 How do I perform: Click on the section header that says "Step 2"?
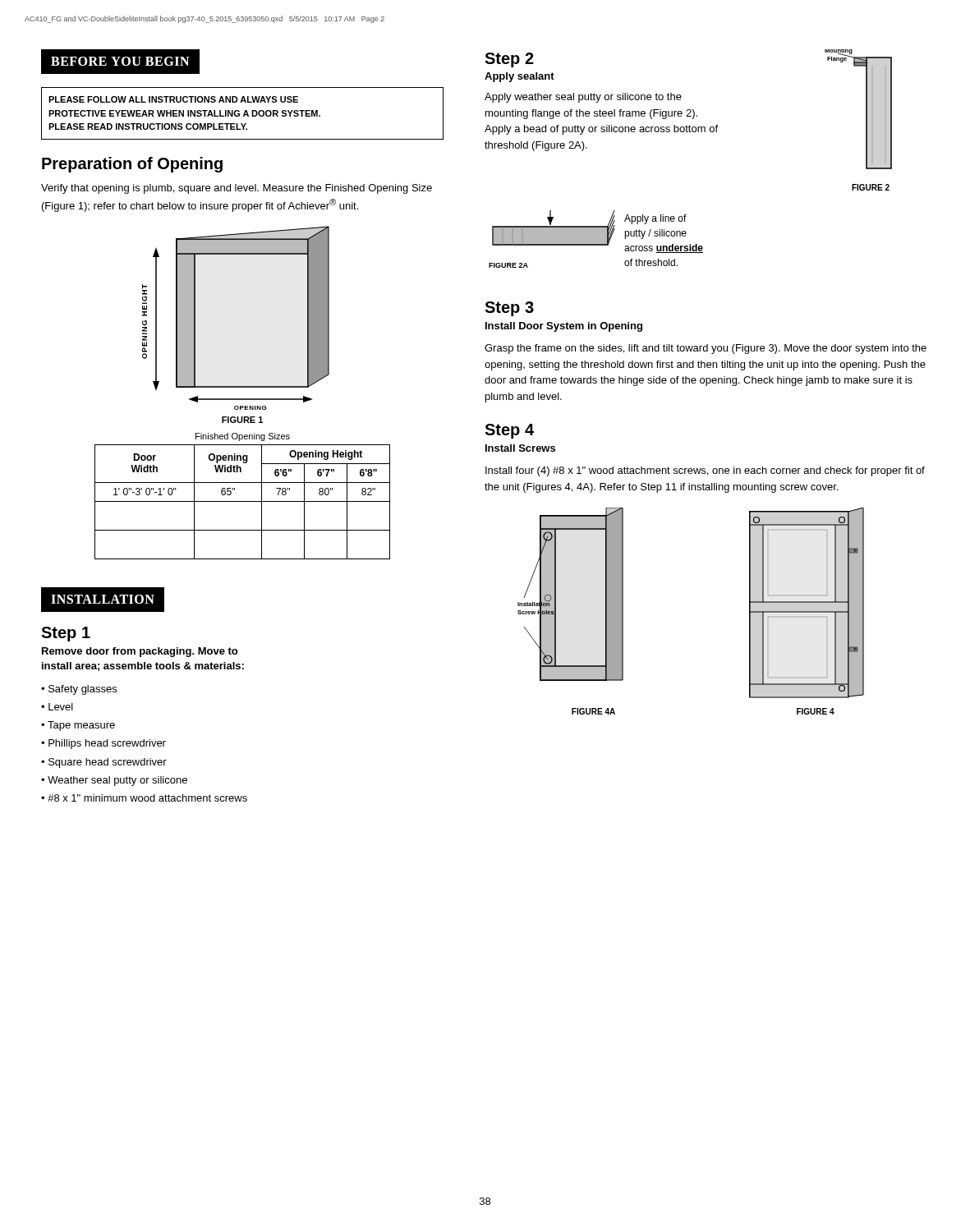click(509, 58)
